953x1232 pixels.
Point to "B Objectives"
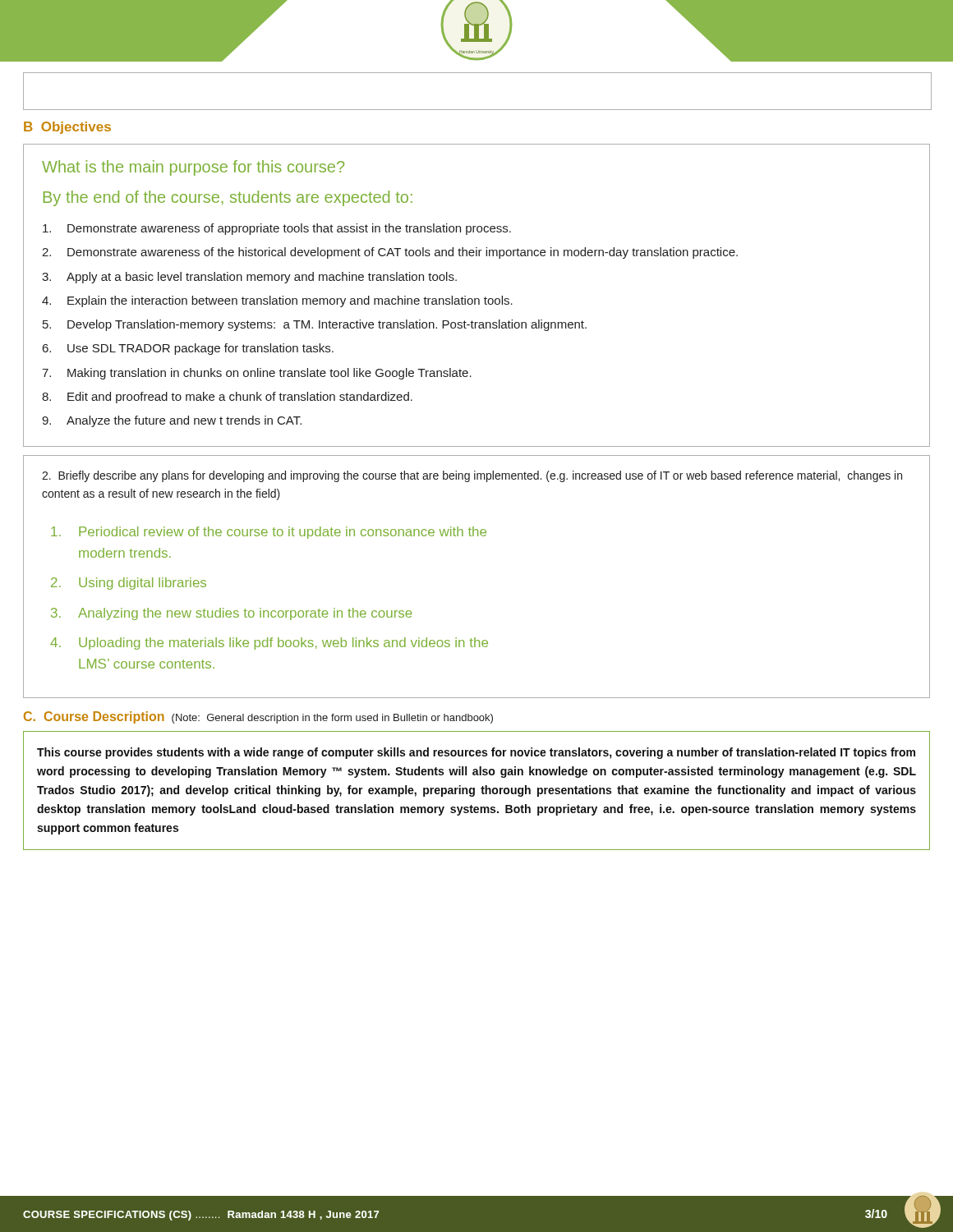pos(67,127)
